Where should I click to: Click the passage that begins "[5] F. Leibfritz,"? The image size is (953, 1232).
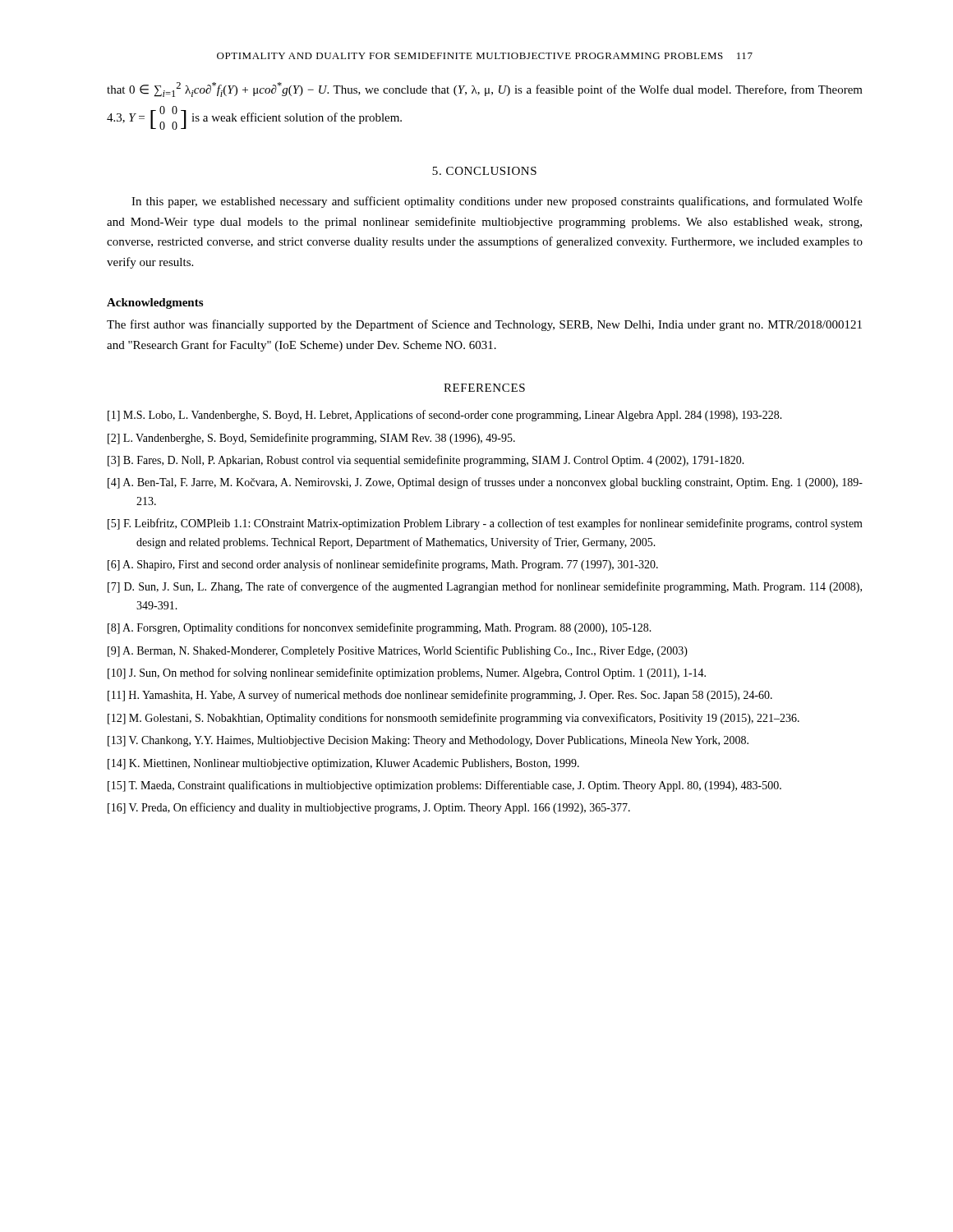485,533
